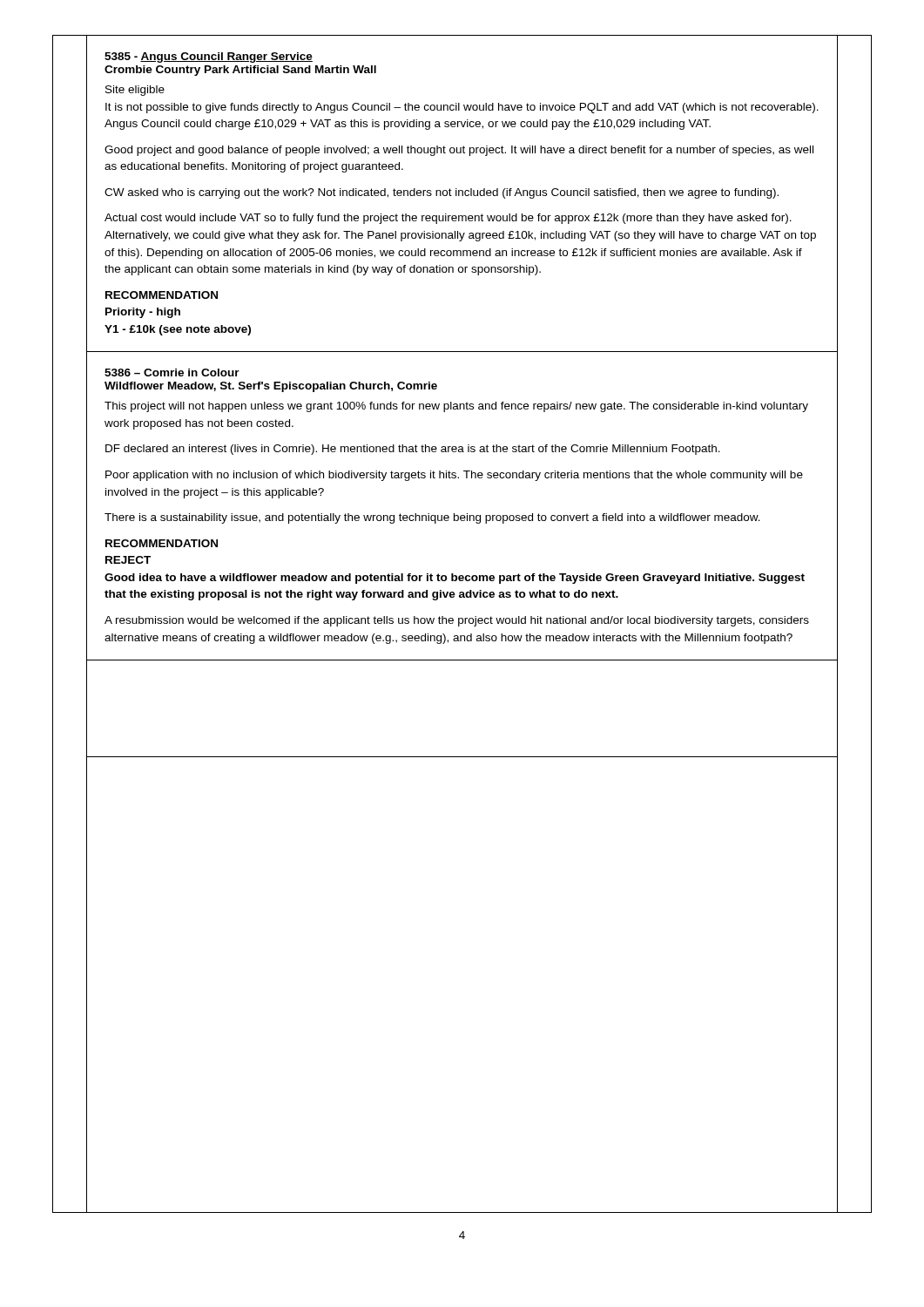Screen dimensions: 1307x924
Task: Find the region starting "Good project and good balance of people involved;"
Action: [462, 158]
